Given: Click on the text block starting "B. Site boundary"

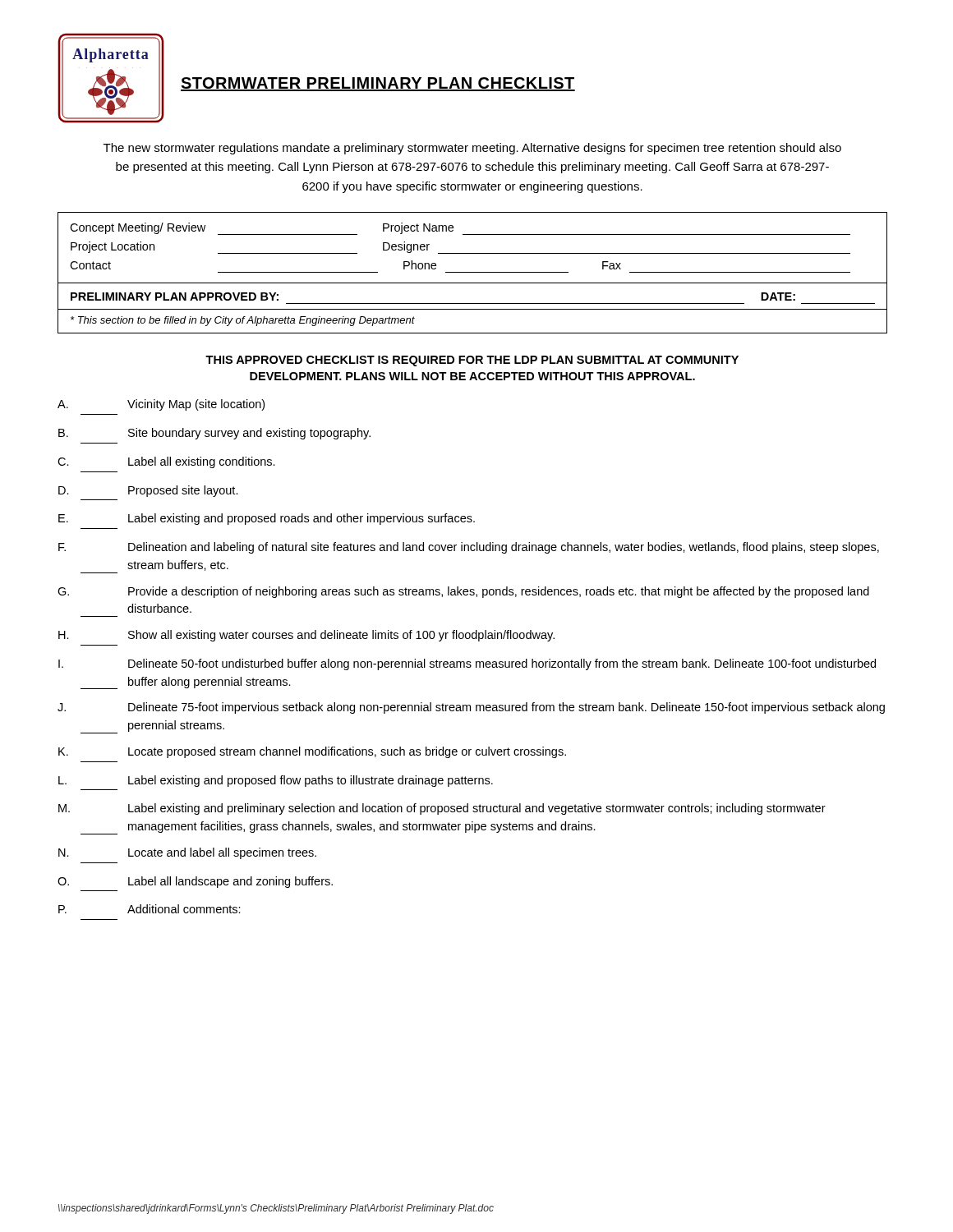Looking at the screenshot, I should [214, 434].
